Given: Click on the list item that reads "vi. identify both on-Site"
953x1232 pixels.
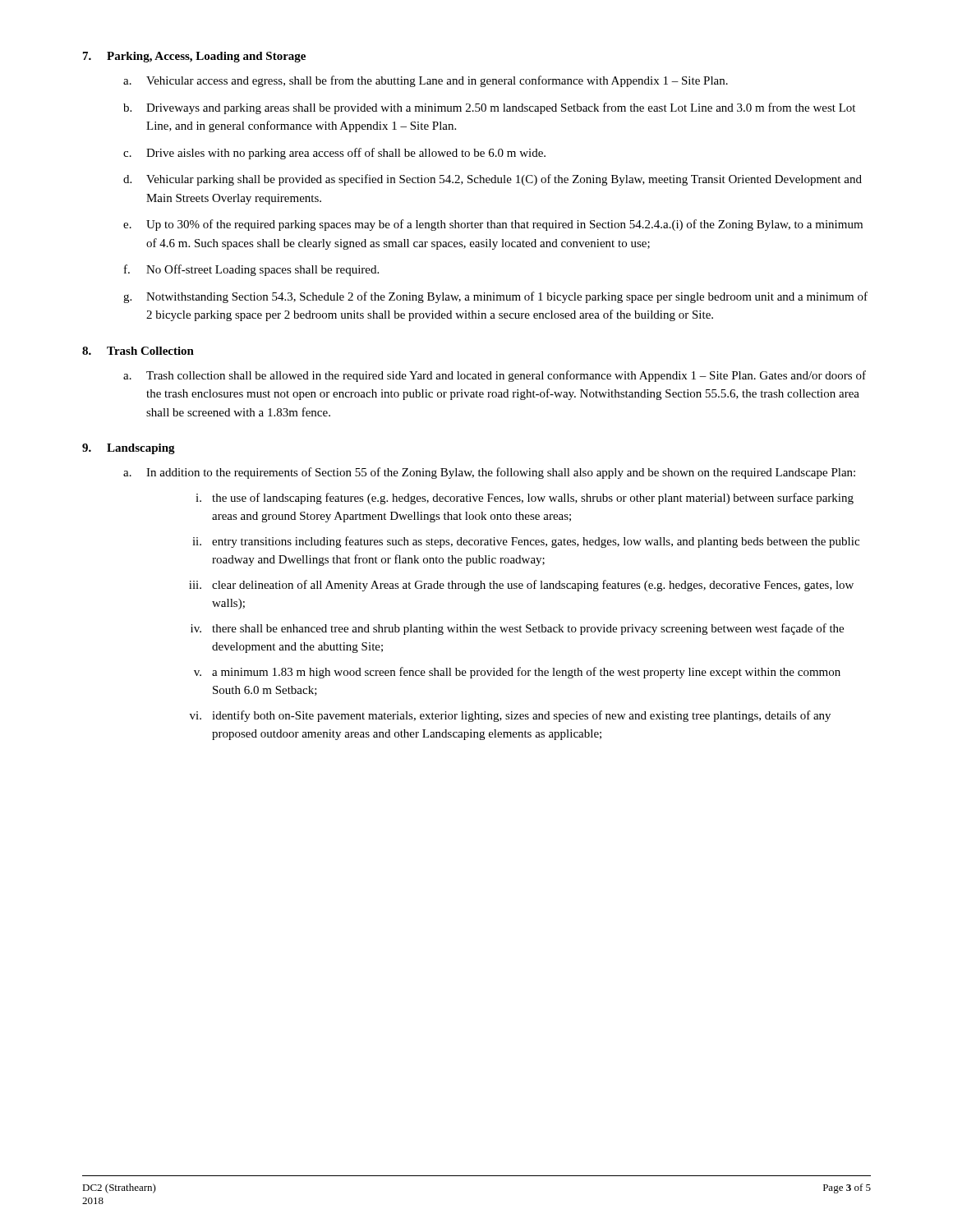Looking at the screenshot, I should pos(517,724).
